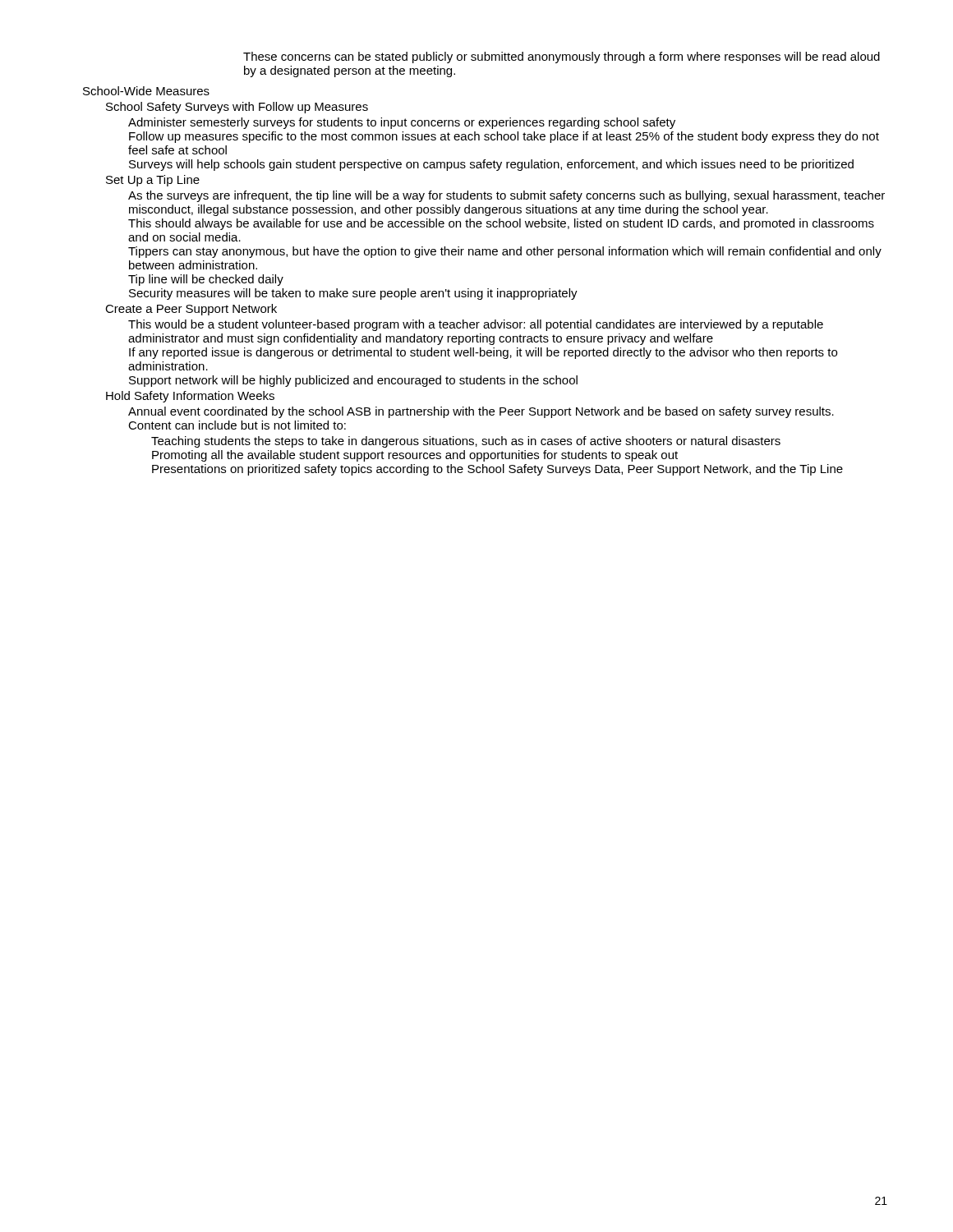
Task: Select the list item with the text "This should always be available for use"
Action: tap(508, 230)
